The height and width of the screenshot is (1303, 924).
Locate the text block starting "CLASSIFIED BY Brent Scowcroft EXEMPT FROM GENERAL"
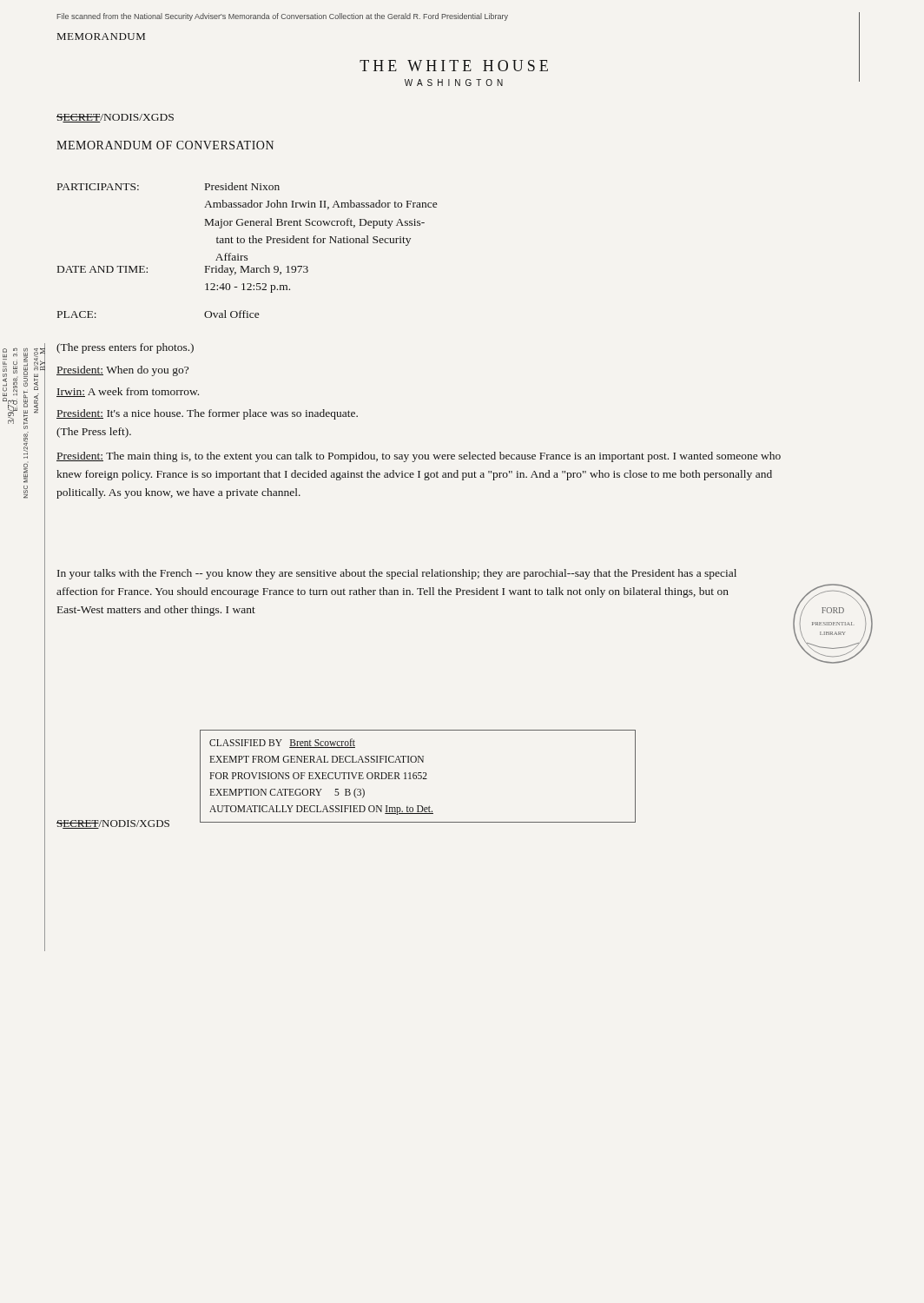(x=418, y=776)
